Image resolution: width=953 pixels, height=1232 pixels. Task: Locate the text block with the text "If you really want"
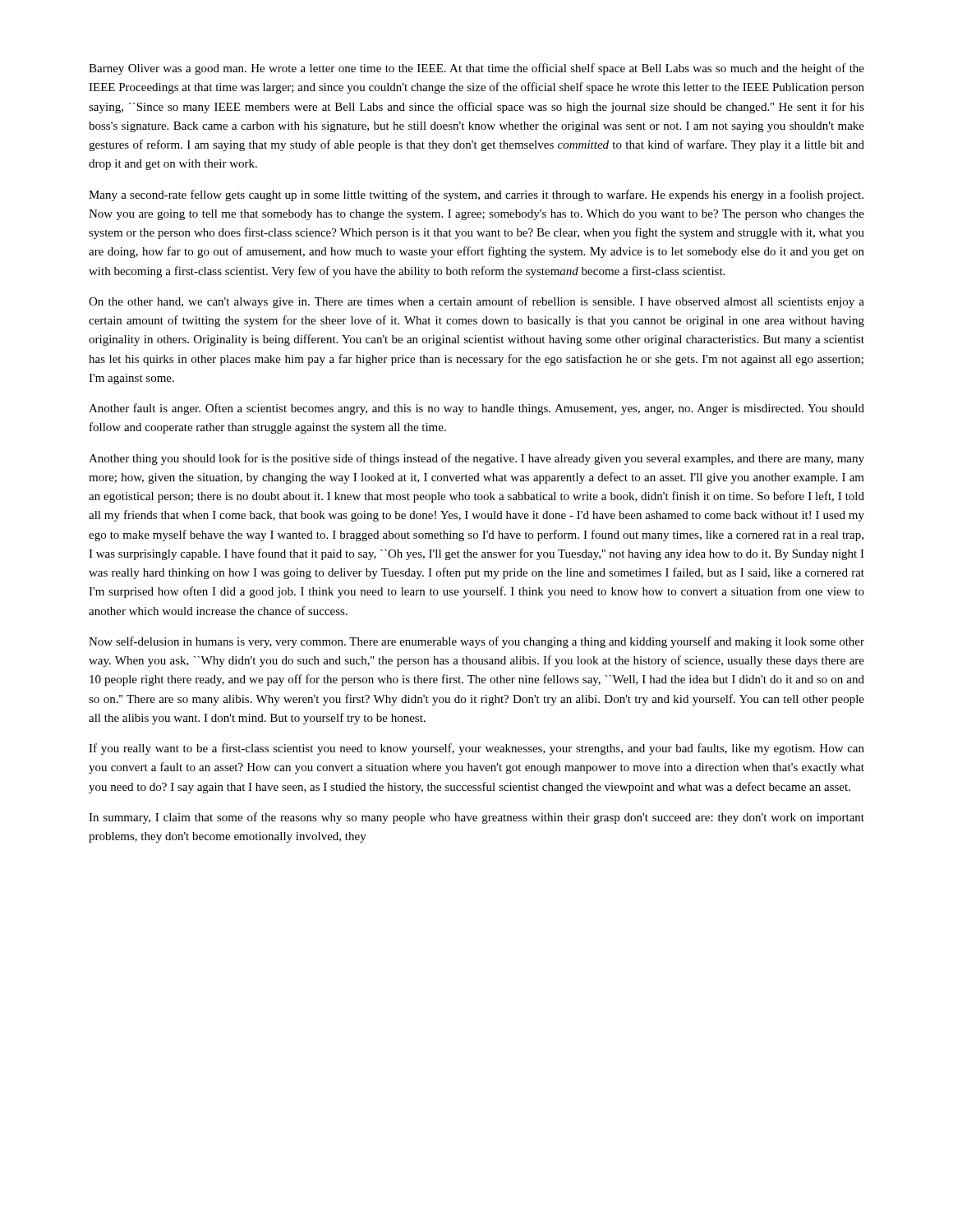click(x=476, y=767)
